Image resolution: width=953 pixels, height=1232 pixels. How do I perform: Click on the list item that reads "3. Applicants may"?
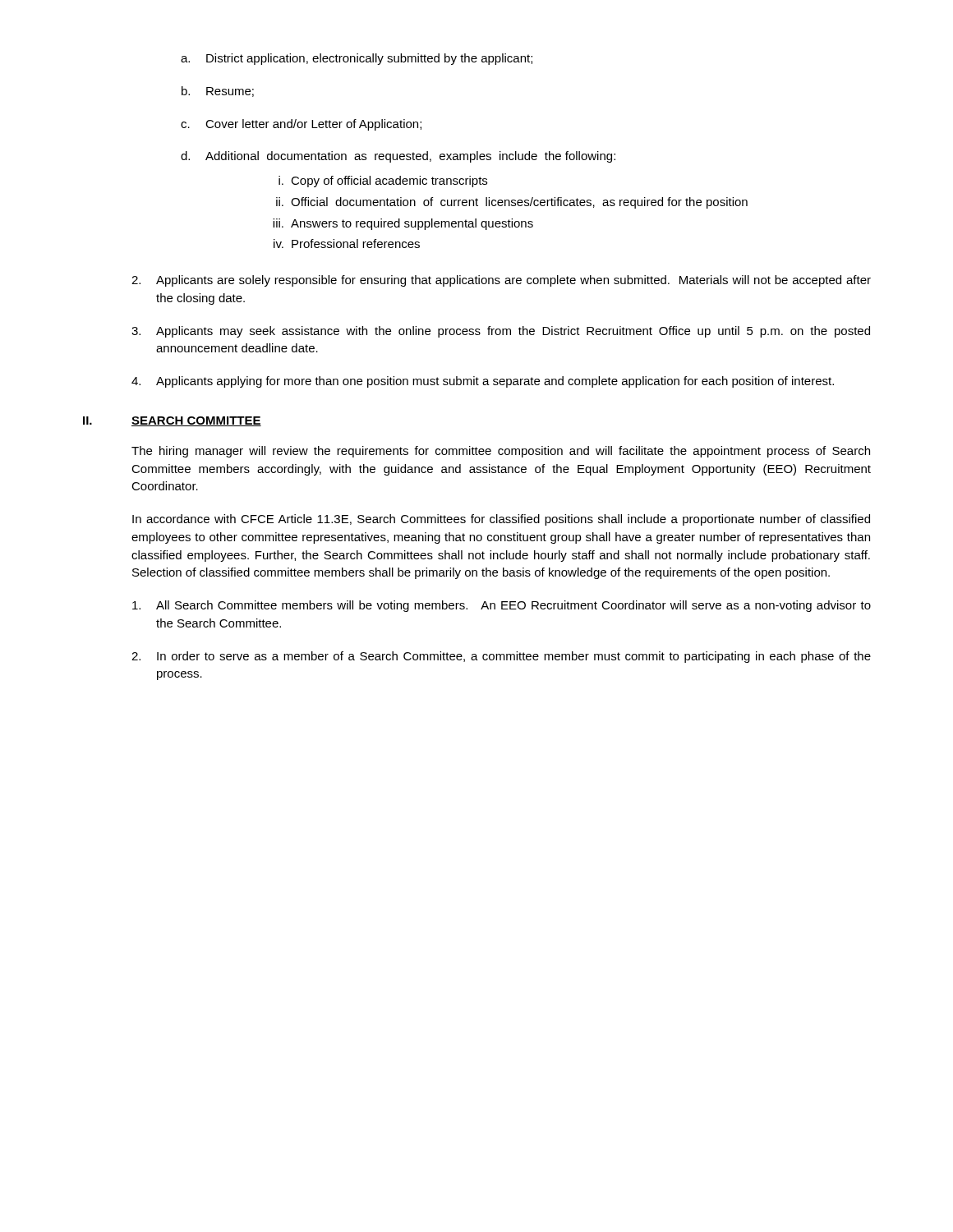(x=501, y=339)
